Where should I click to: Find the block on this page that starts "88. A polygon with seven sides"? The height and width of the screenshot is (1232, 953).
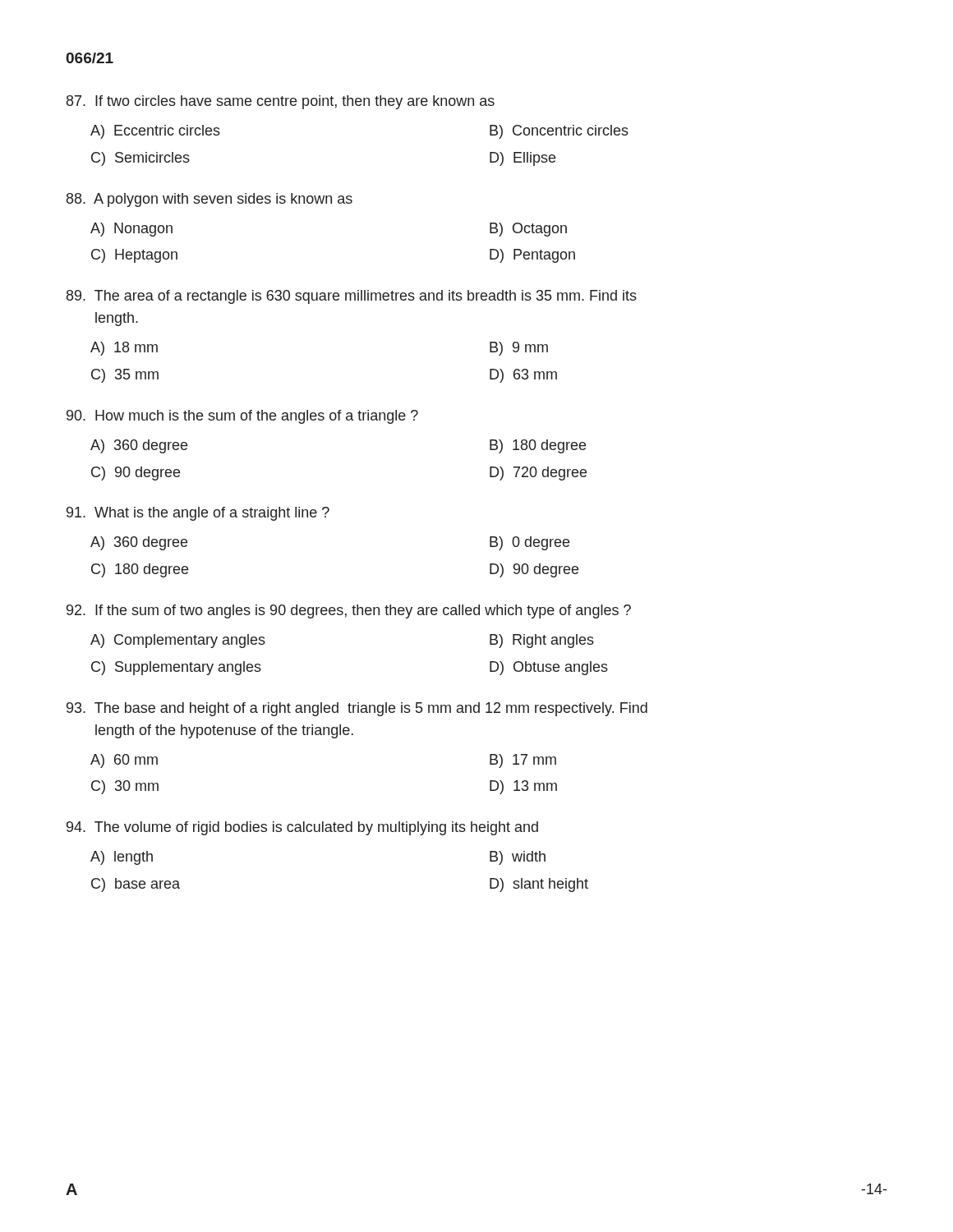tap(209, 200)
